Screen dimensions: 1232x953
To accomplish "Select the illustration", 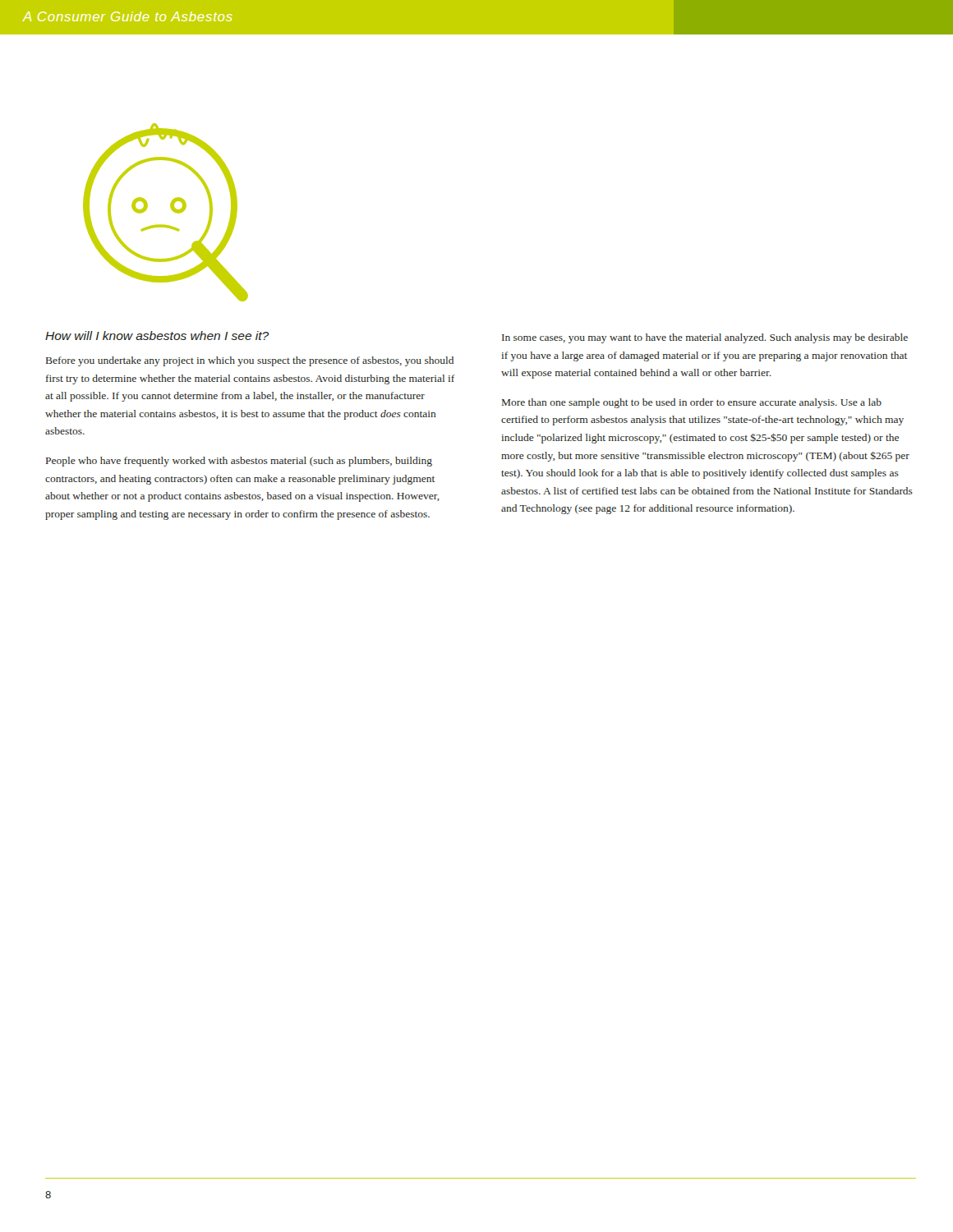I will (168, 181).
